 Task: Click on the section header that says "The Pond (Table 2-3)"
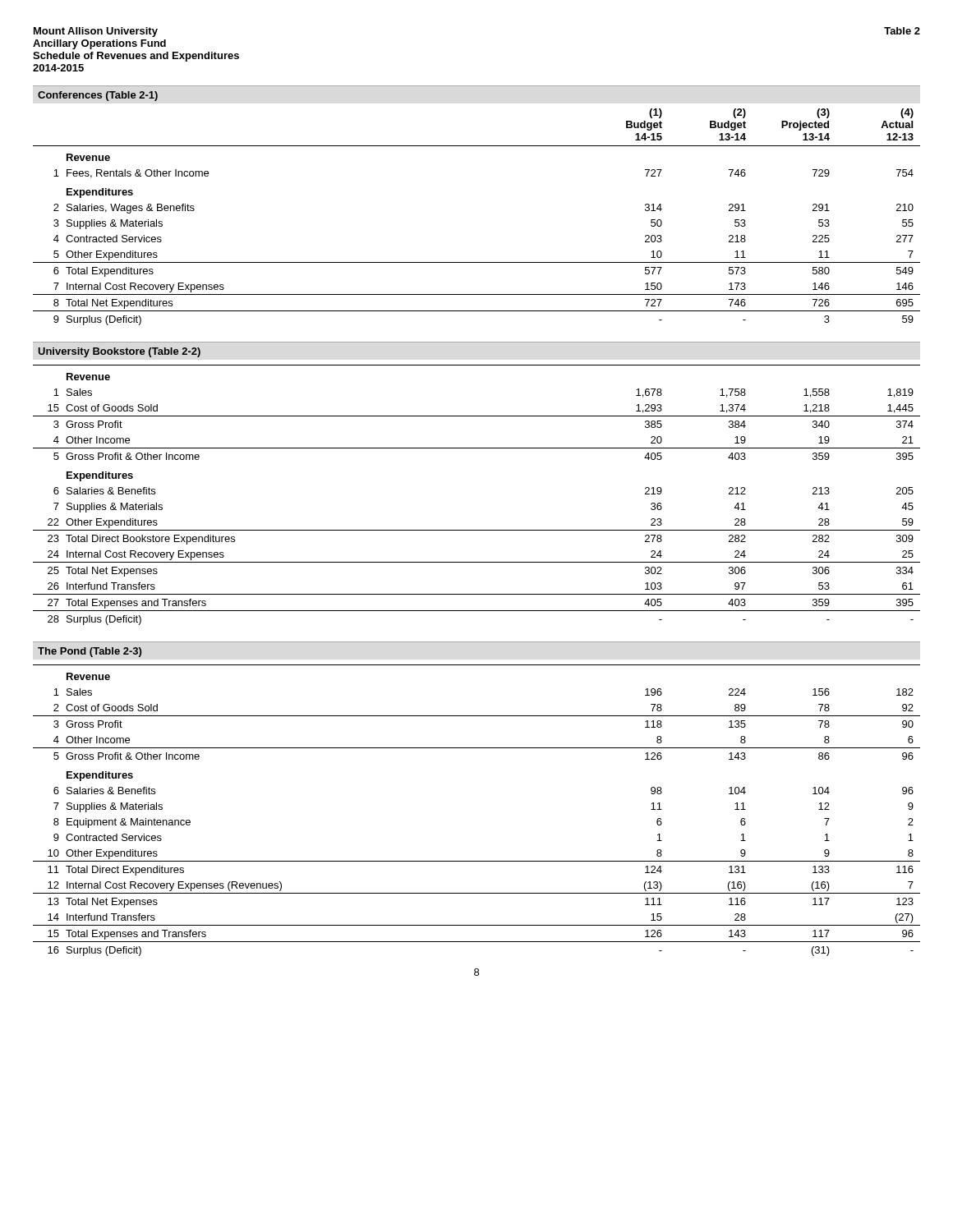[90, 651]
